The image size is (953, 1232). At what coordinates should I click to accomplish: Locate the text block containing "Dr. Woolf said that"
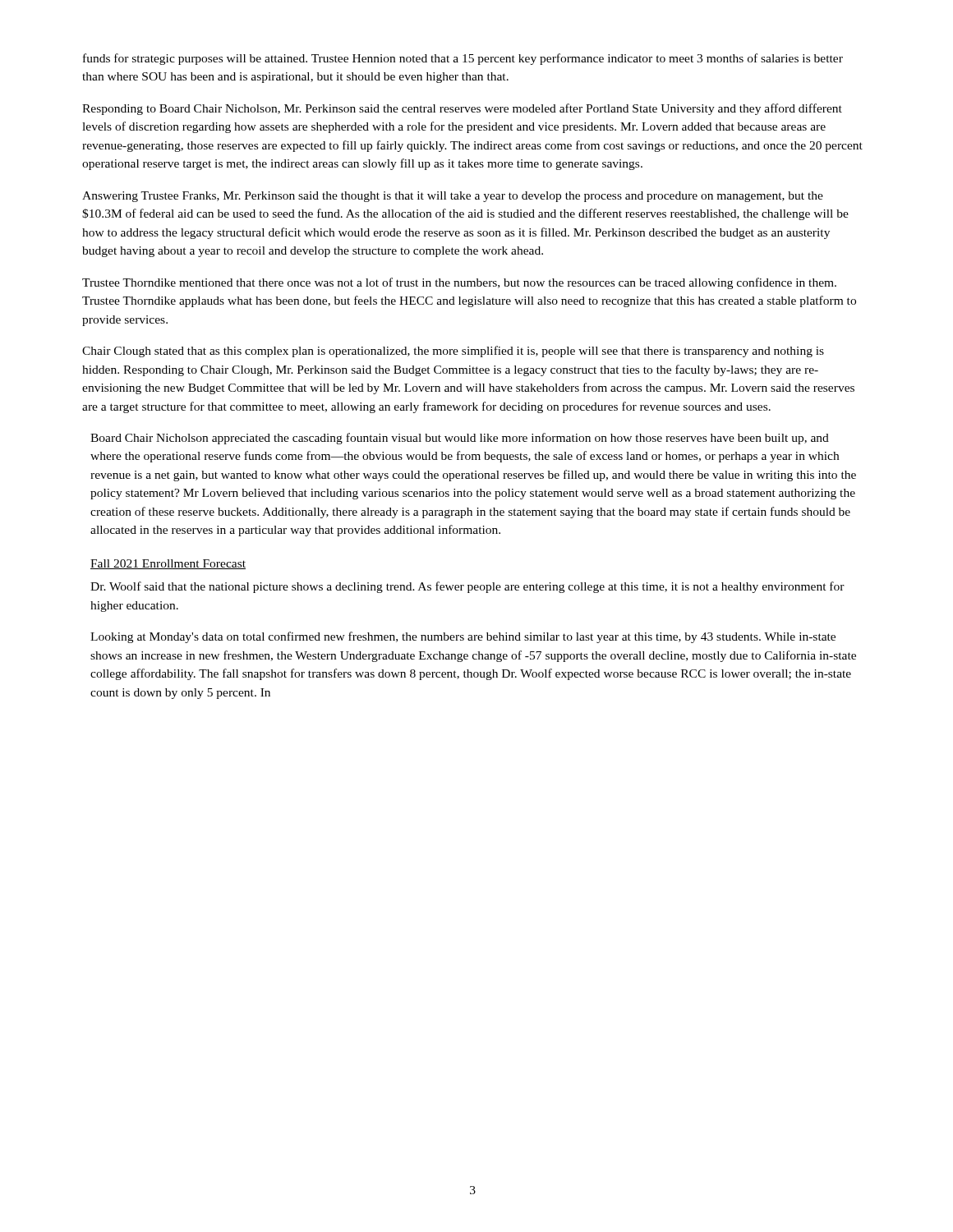pos(467,595)
